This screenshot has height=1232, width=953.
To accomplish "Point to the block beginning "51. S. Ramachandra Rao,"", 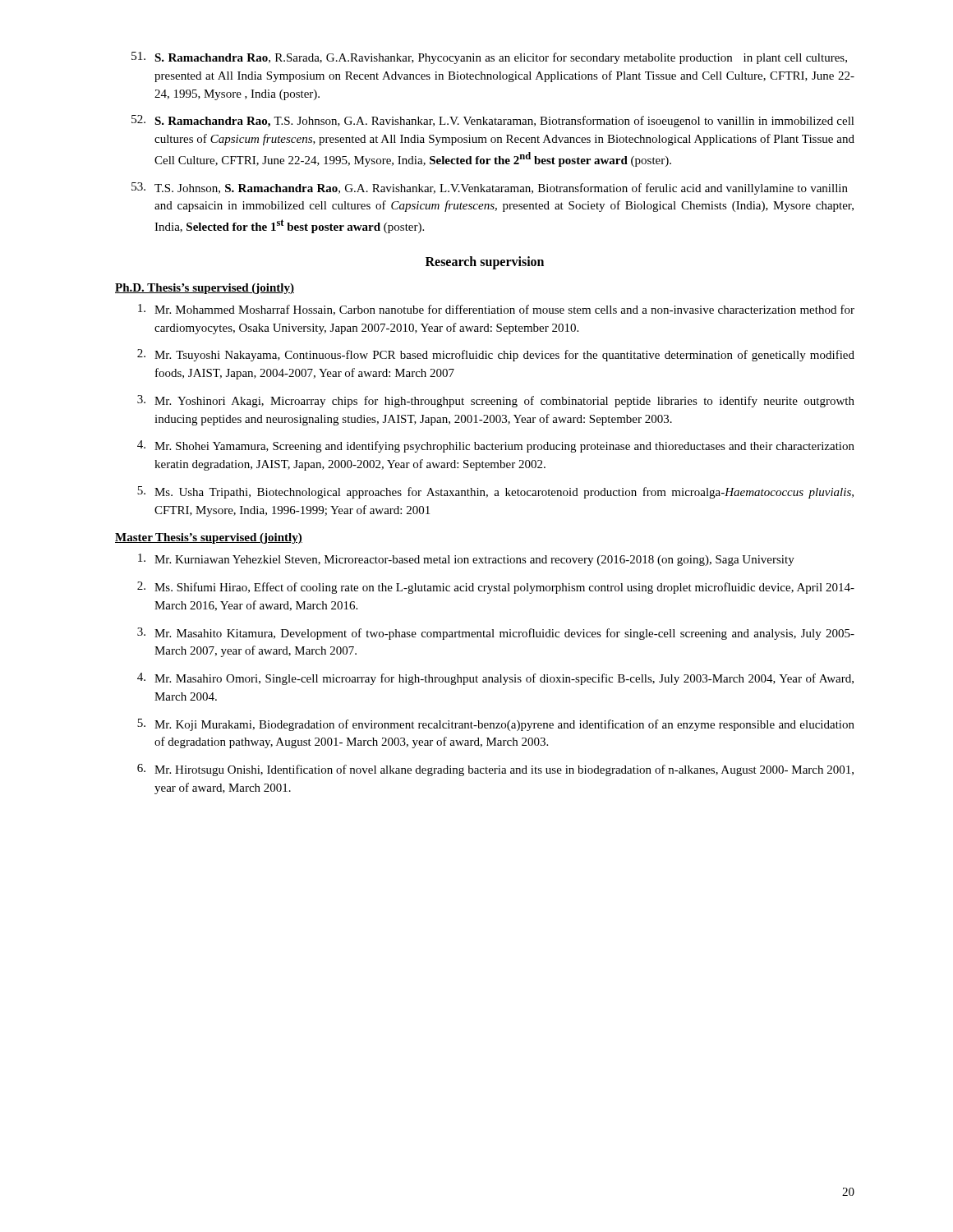I will point(485,76).
